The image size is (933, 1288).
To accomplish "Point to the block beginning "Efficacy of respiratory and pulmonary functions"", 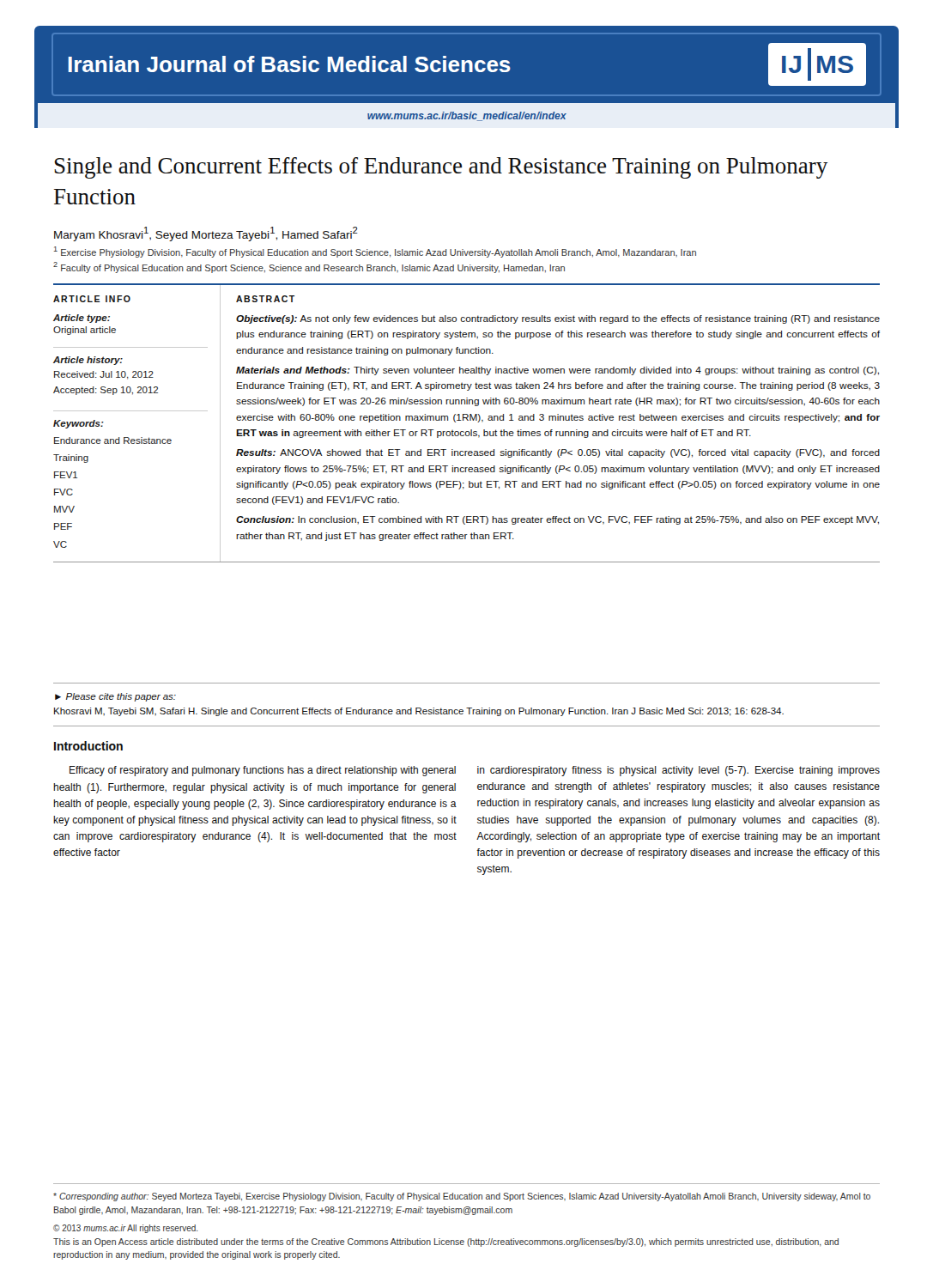I will click(255, 812).
